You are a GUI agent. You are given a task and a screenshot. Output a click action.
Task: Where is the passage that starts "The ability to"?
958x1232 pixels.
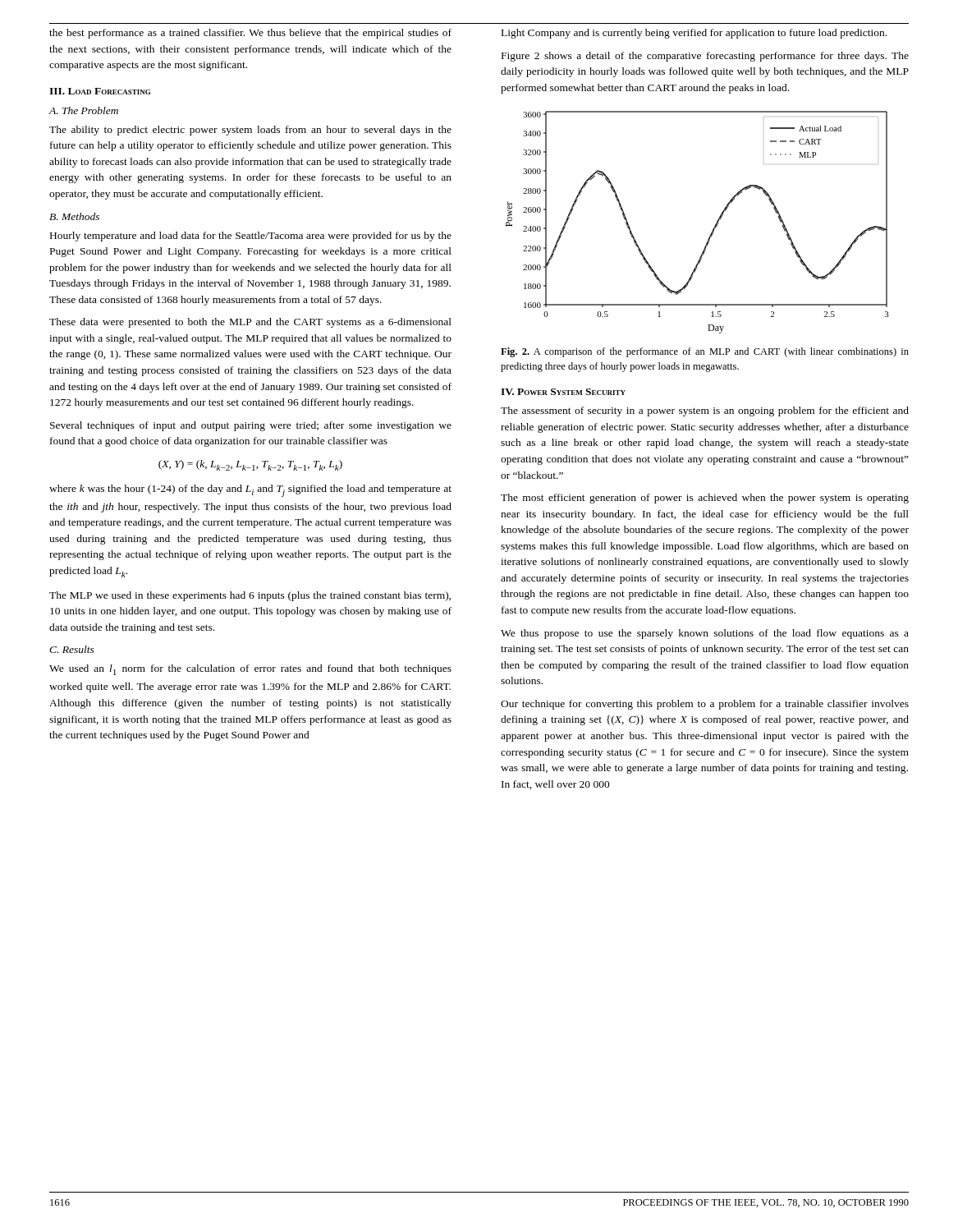tap(250, 162)
